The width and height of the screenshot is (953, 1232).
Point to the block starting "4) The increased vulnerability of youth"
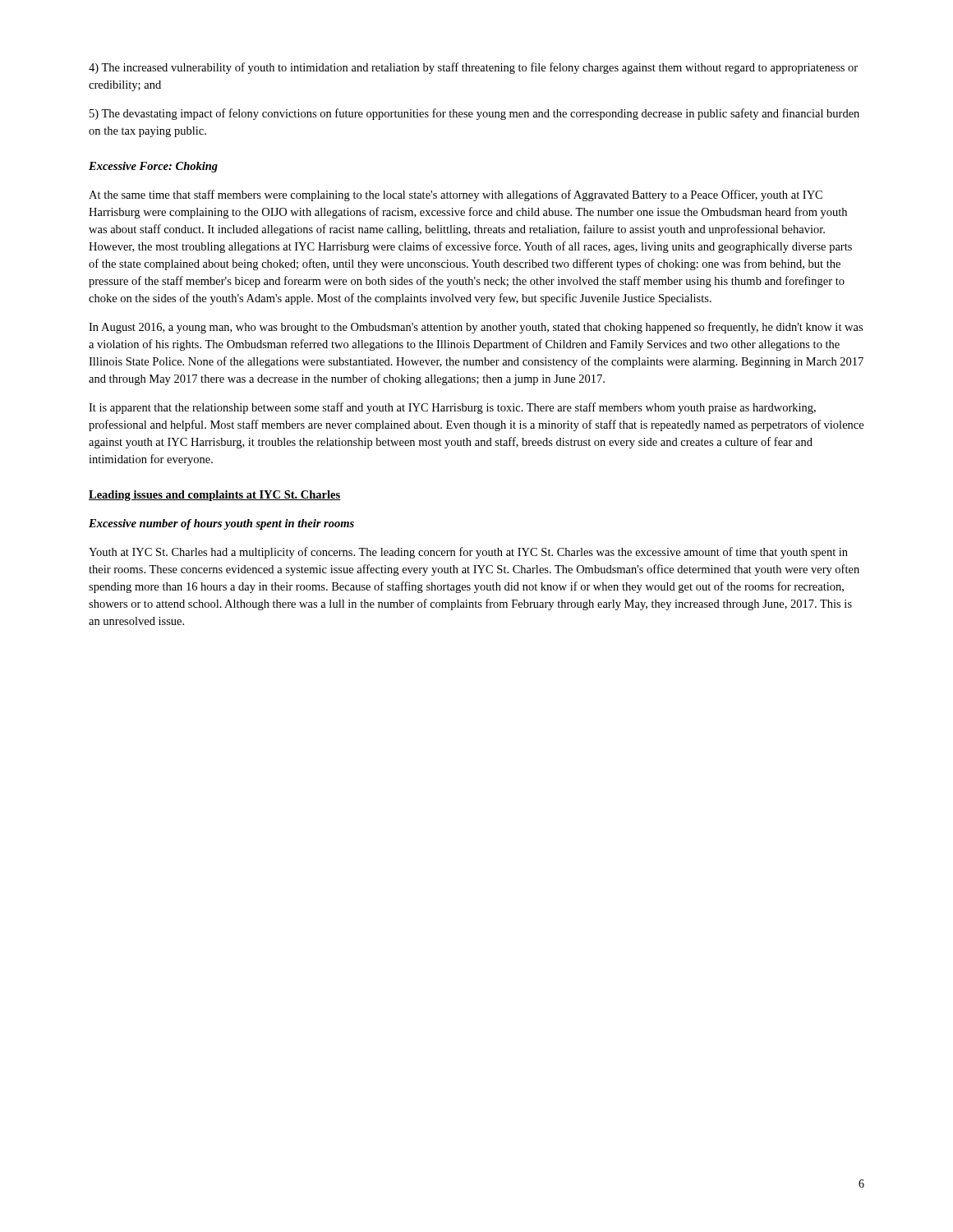pyautogui.click(x=473, y=76)
